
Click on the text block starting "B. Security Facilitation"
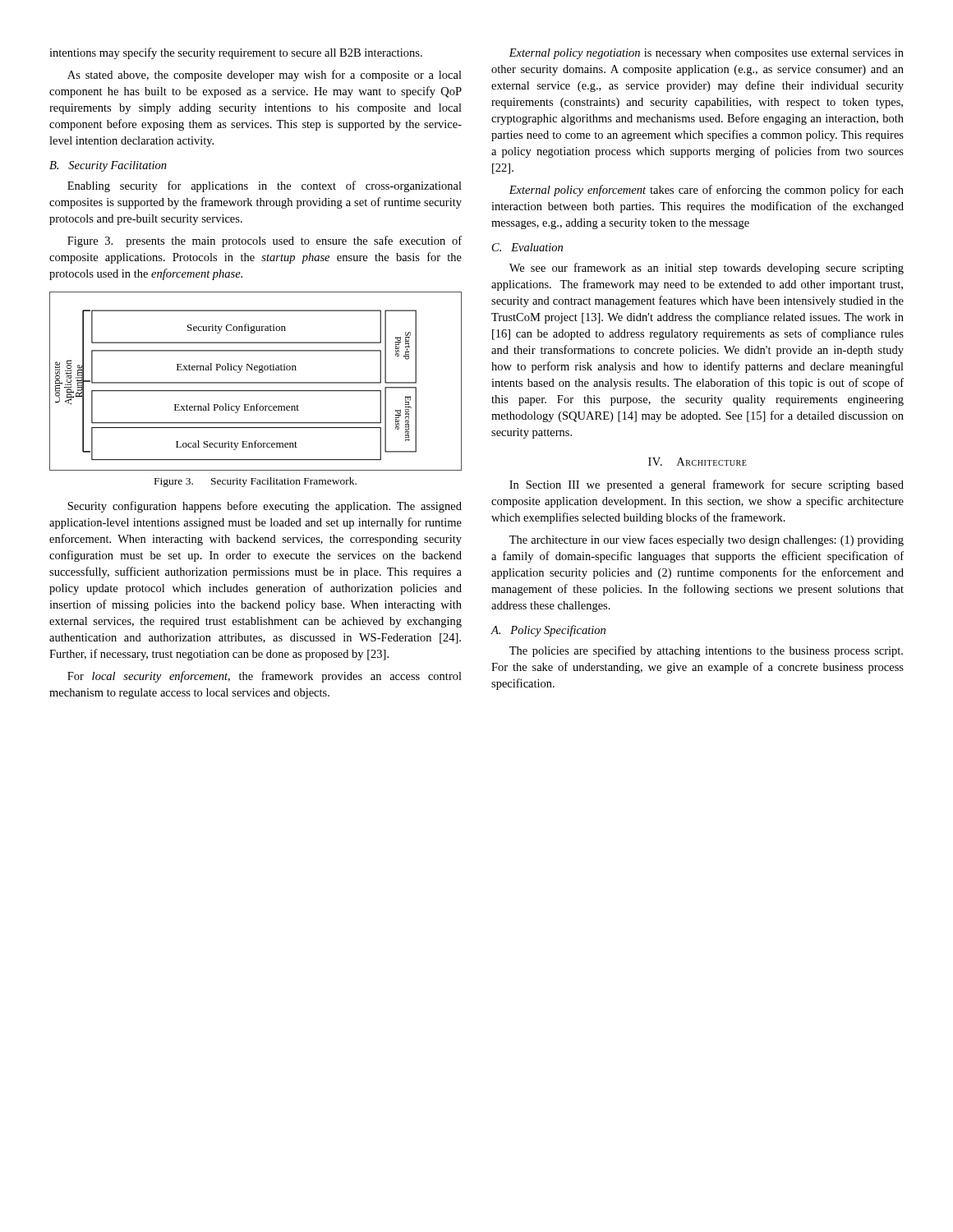pos(108,166)
